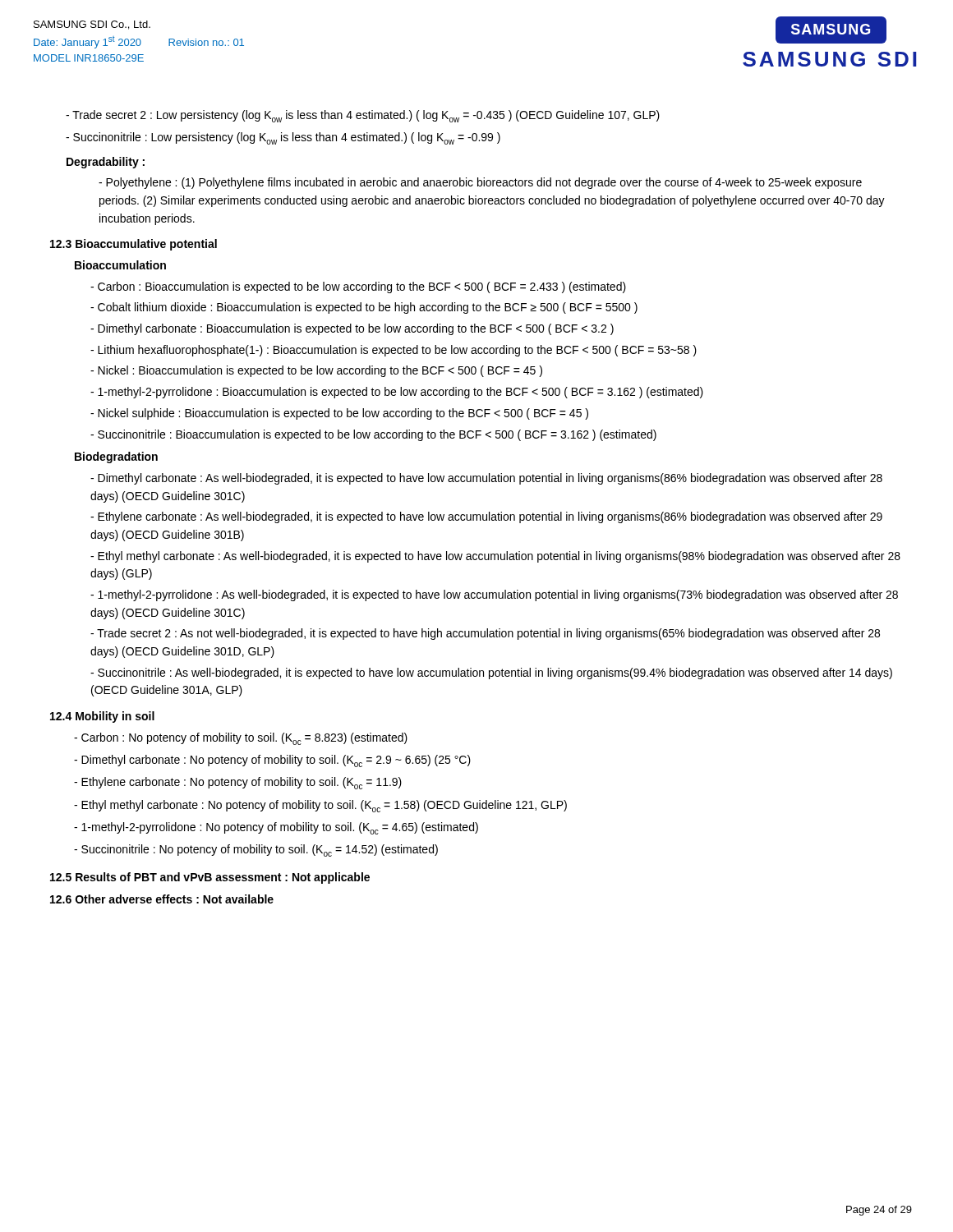This screenshot has height=1232, width=953.
Task: Select the text block that says "Cobalt lithium dioxide : Bioaccumulation is"
Action: point(364,308)
